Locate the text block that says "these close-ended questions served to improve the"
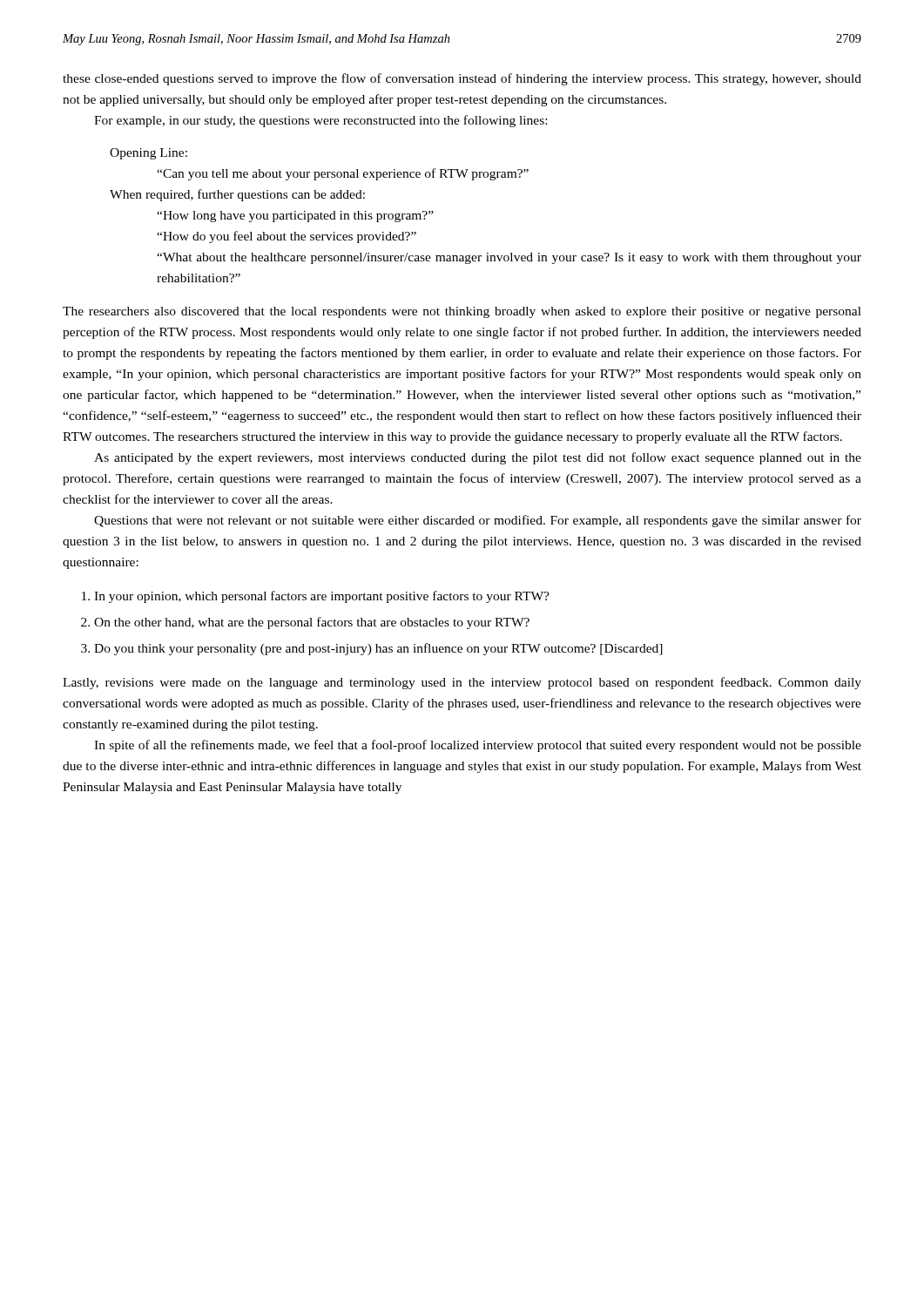The image size is (924, 1307). tap(462, 99)
